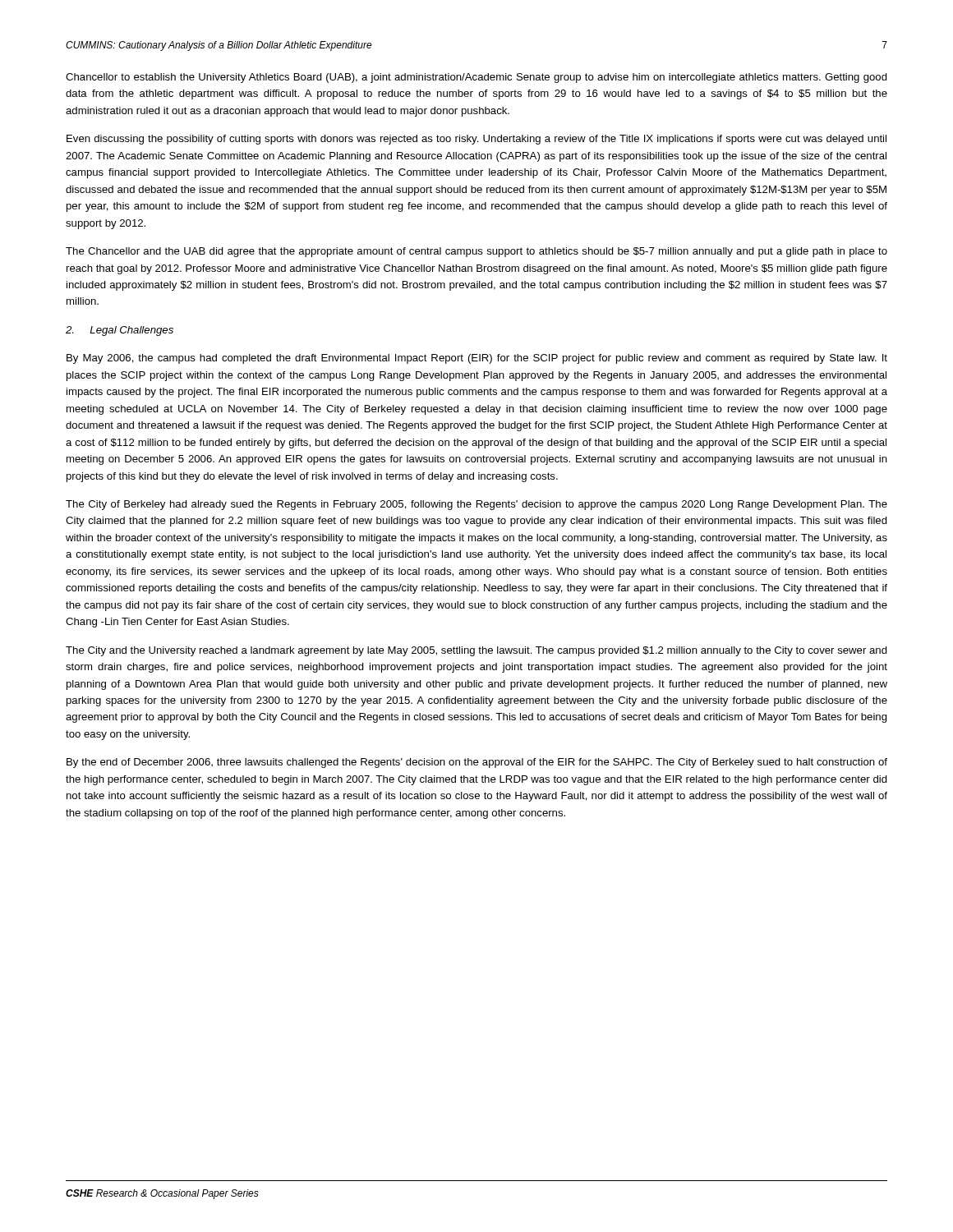Select the text block that reads "Even discussing the possibility of"

(x=476, y=181)
